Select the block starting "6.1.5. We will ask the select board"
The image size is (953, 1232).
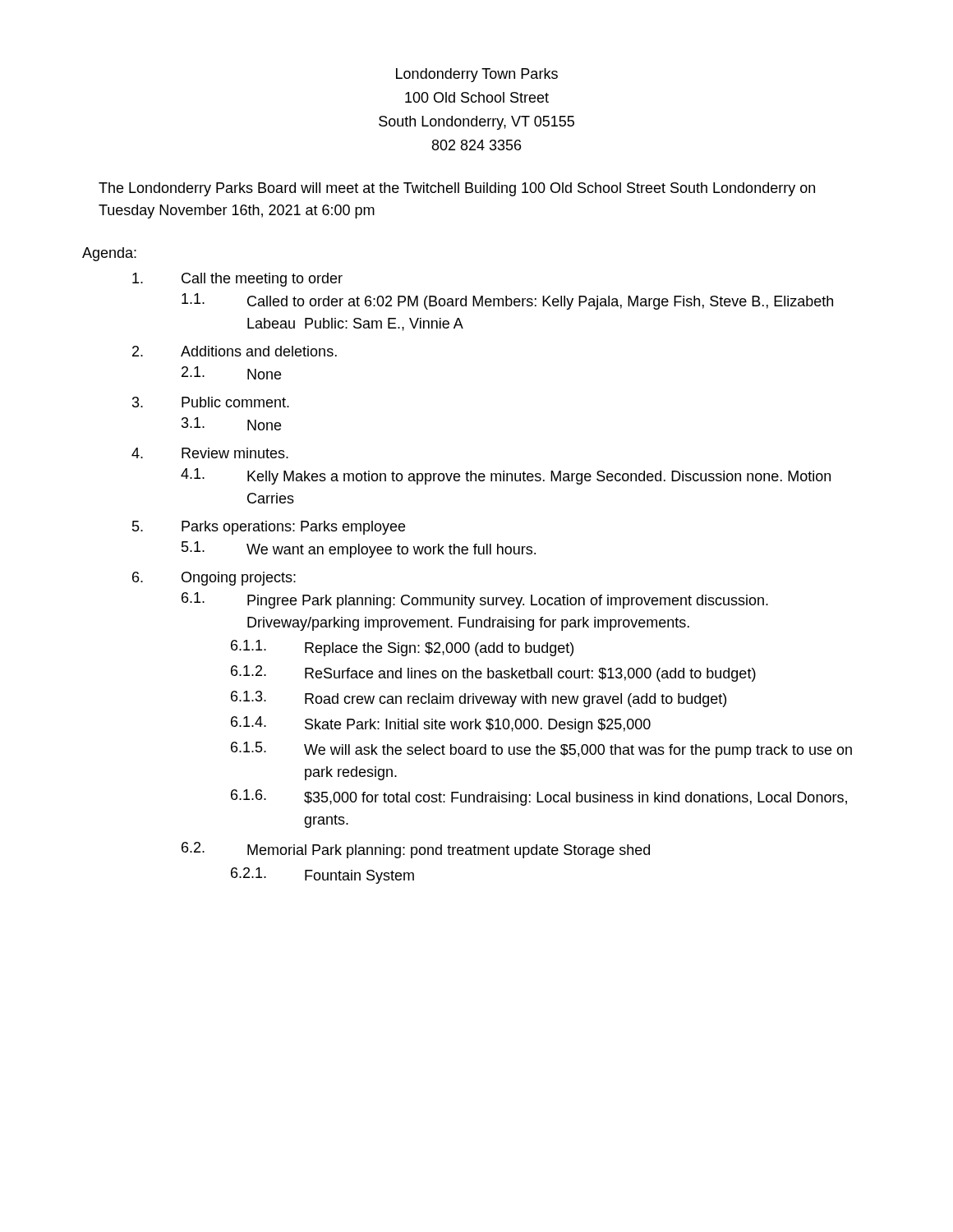[x=476, y=761]
